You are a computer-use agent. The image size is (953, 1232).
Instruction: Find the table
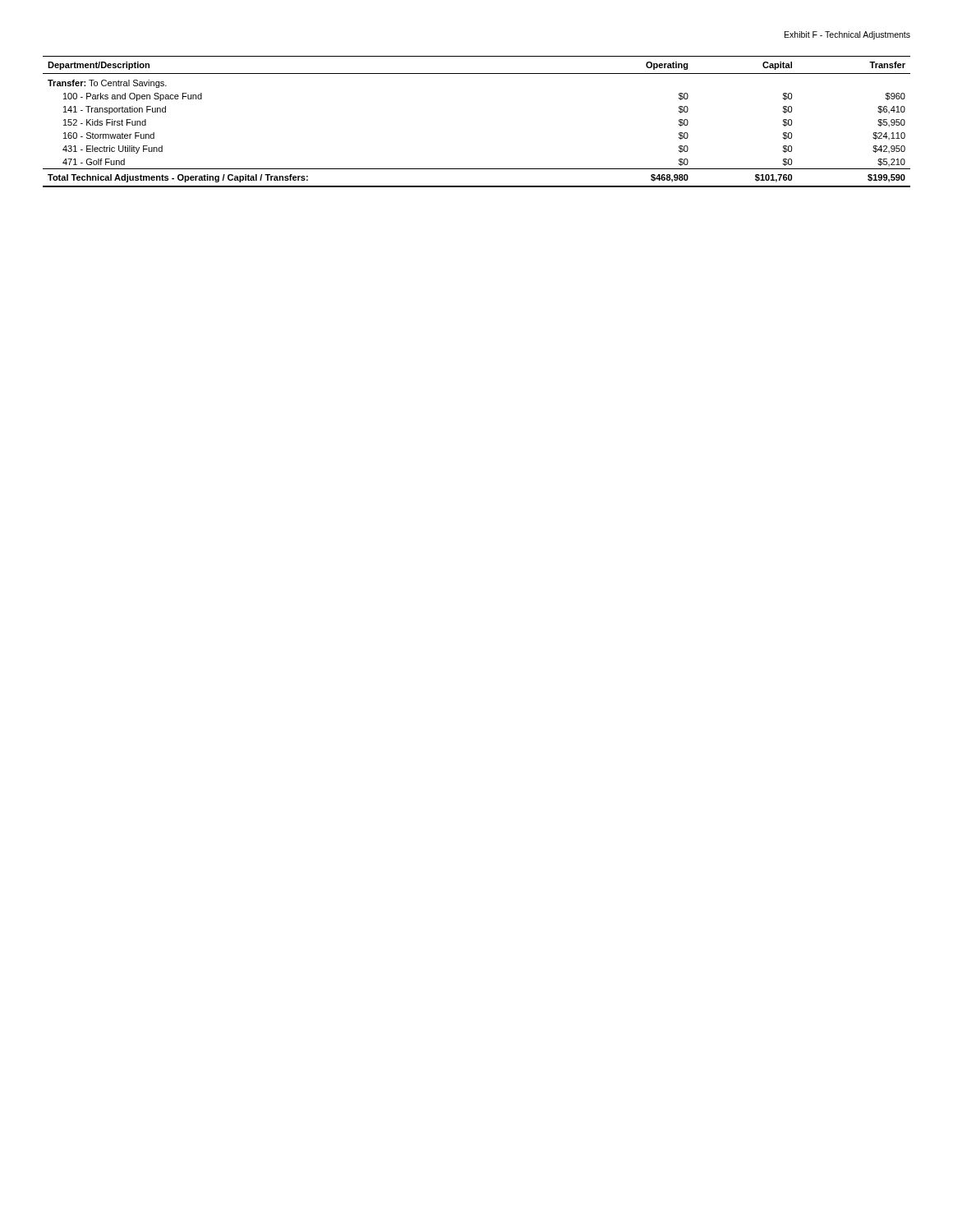(x=476, y=122)
